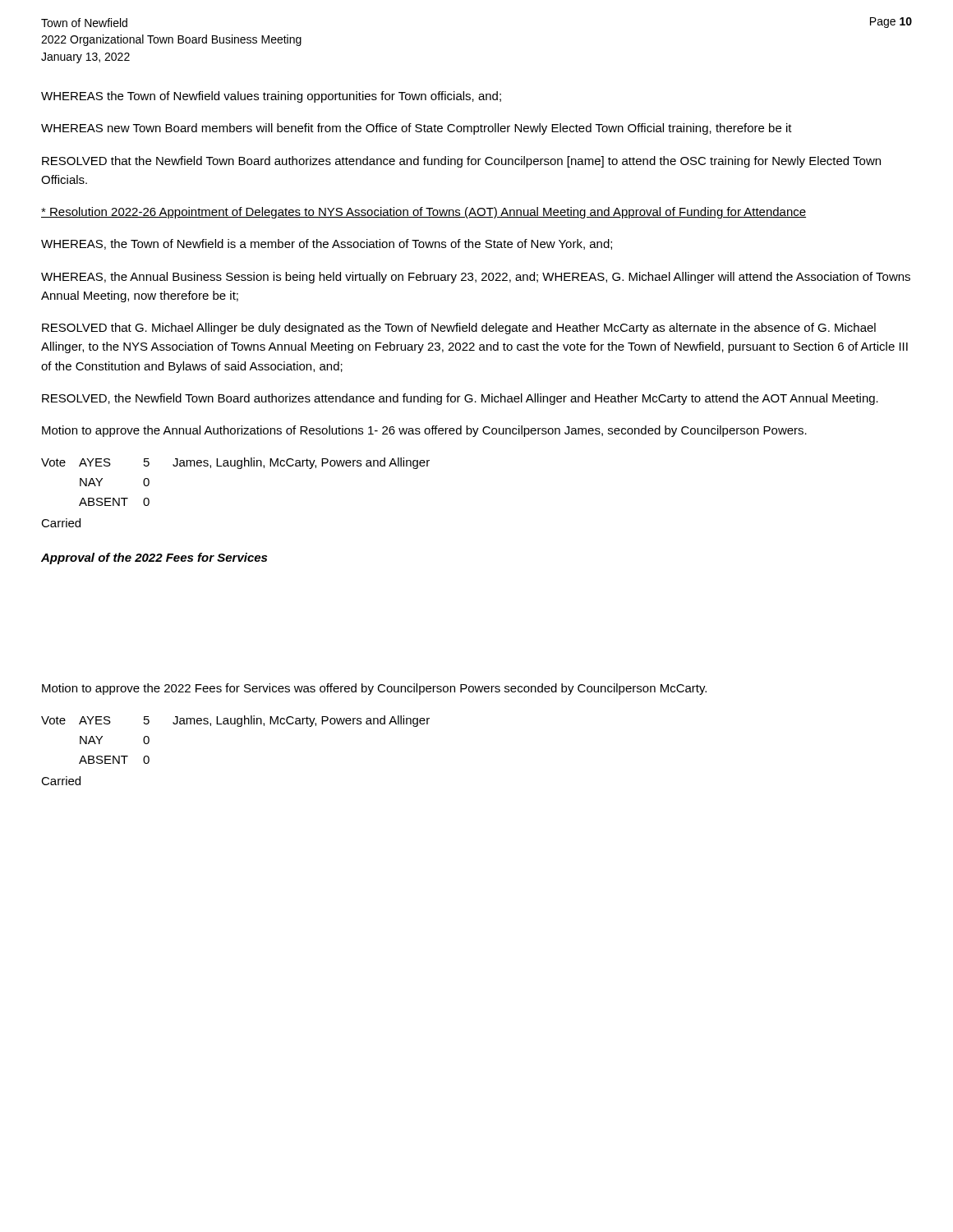Find the element starting "WHEREAS, the Annual Business Session is"

pos(476,286)
